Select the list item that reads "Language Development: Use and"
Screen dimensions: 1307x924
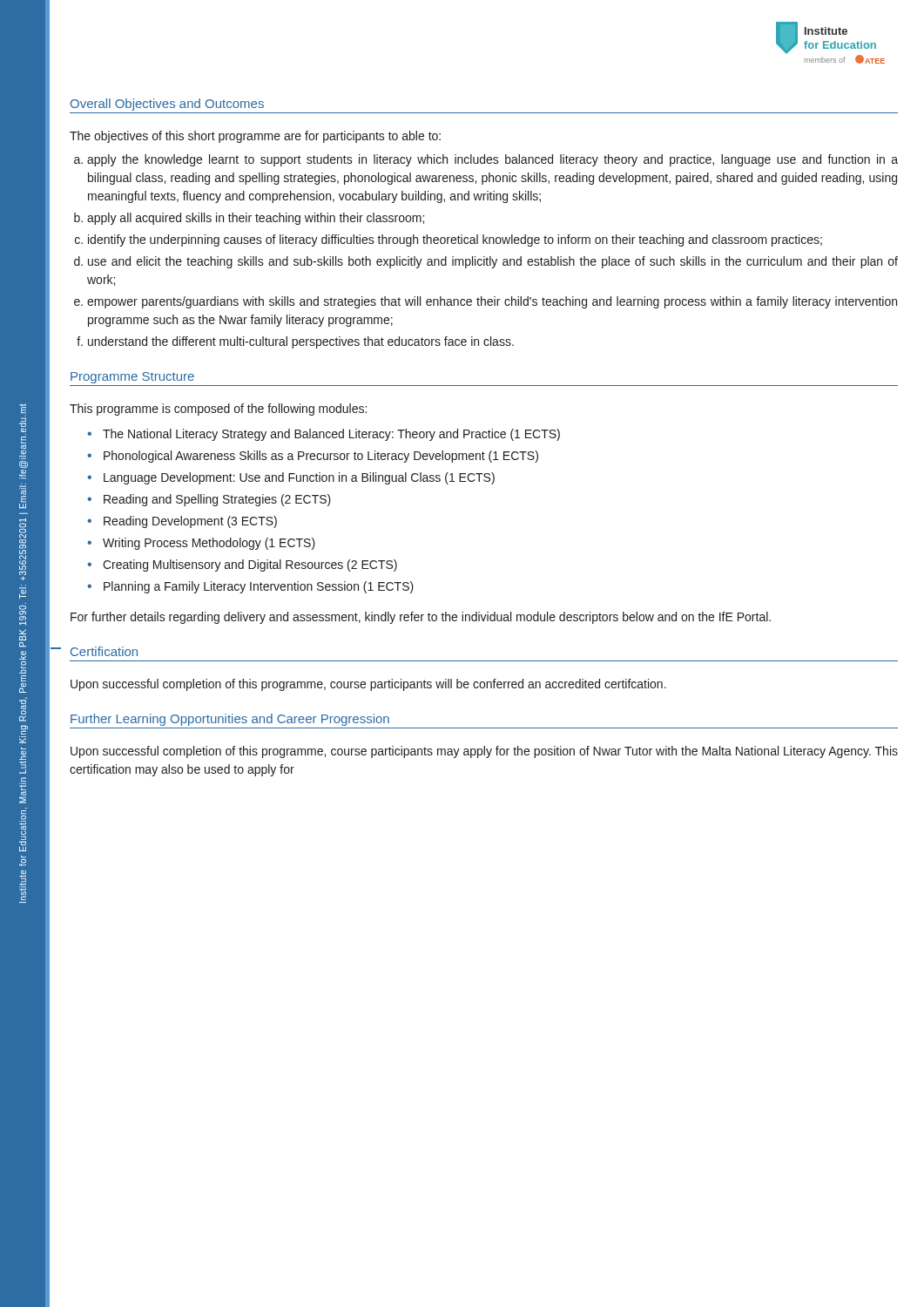click(x=299, y=478)
